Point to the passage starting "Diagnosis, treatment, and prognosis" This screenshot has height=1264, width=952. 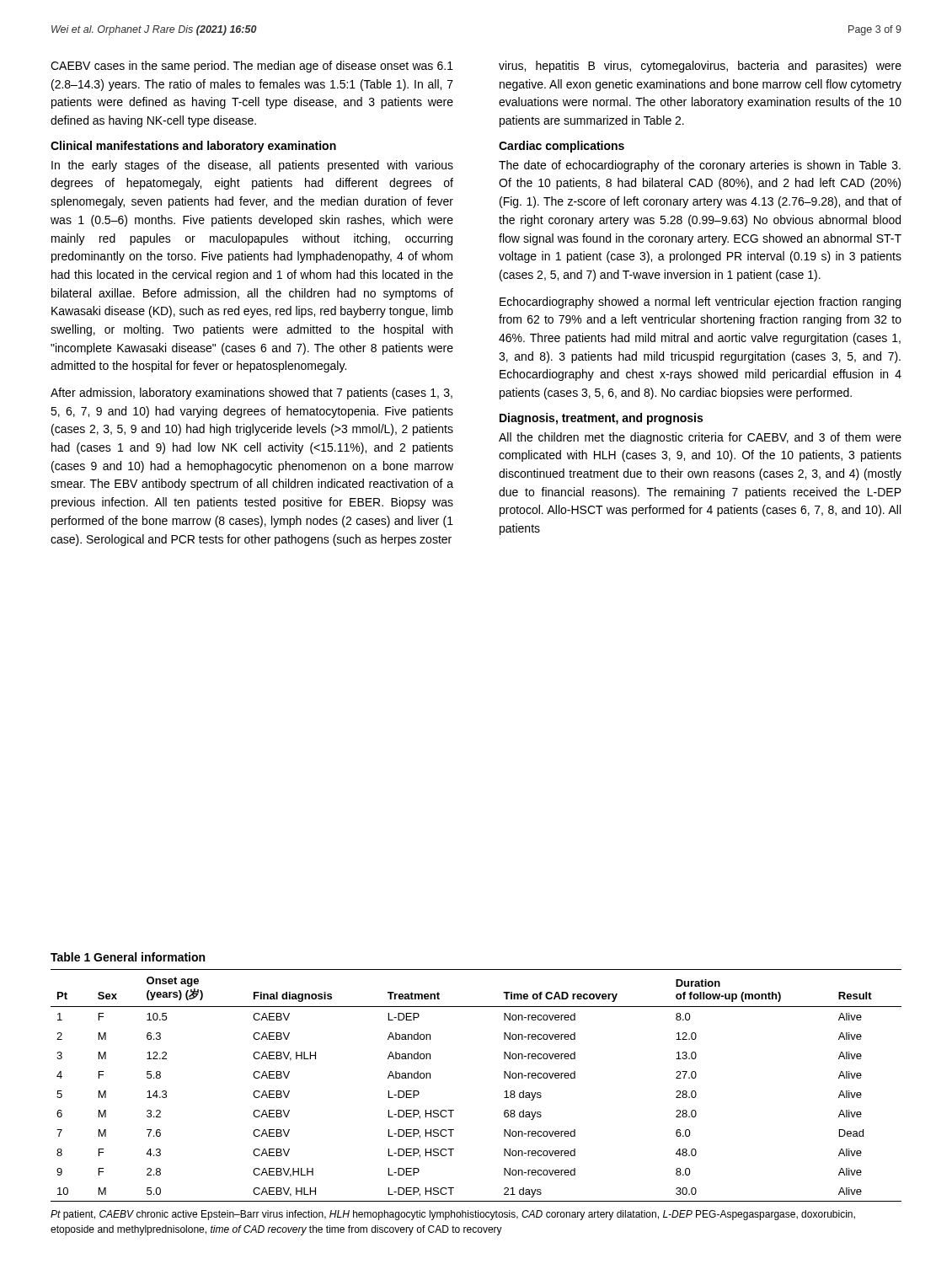[x=601, y=418]
